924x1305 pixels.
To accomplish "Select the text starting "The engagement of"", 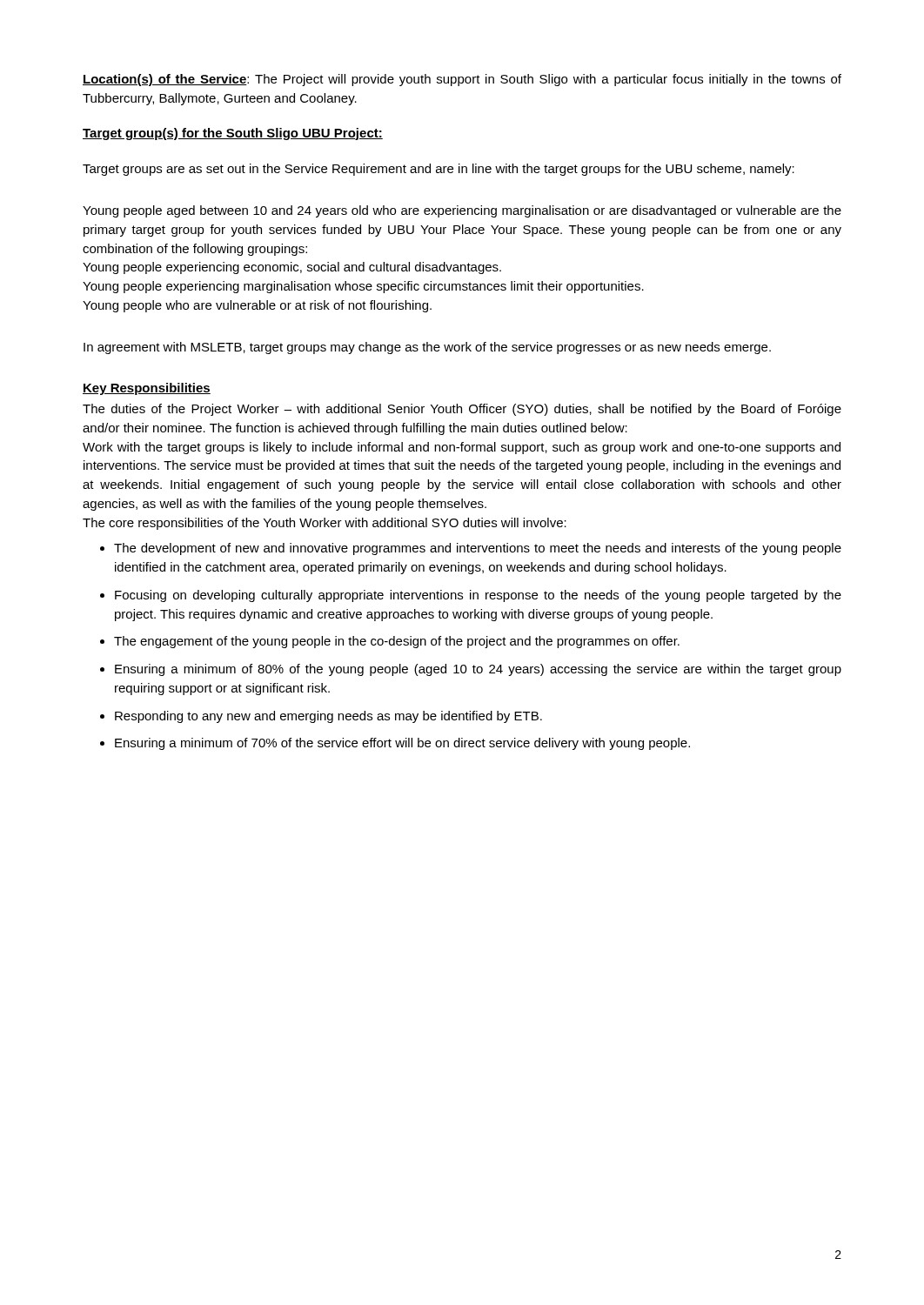I will tap(397, 641).
